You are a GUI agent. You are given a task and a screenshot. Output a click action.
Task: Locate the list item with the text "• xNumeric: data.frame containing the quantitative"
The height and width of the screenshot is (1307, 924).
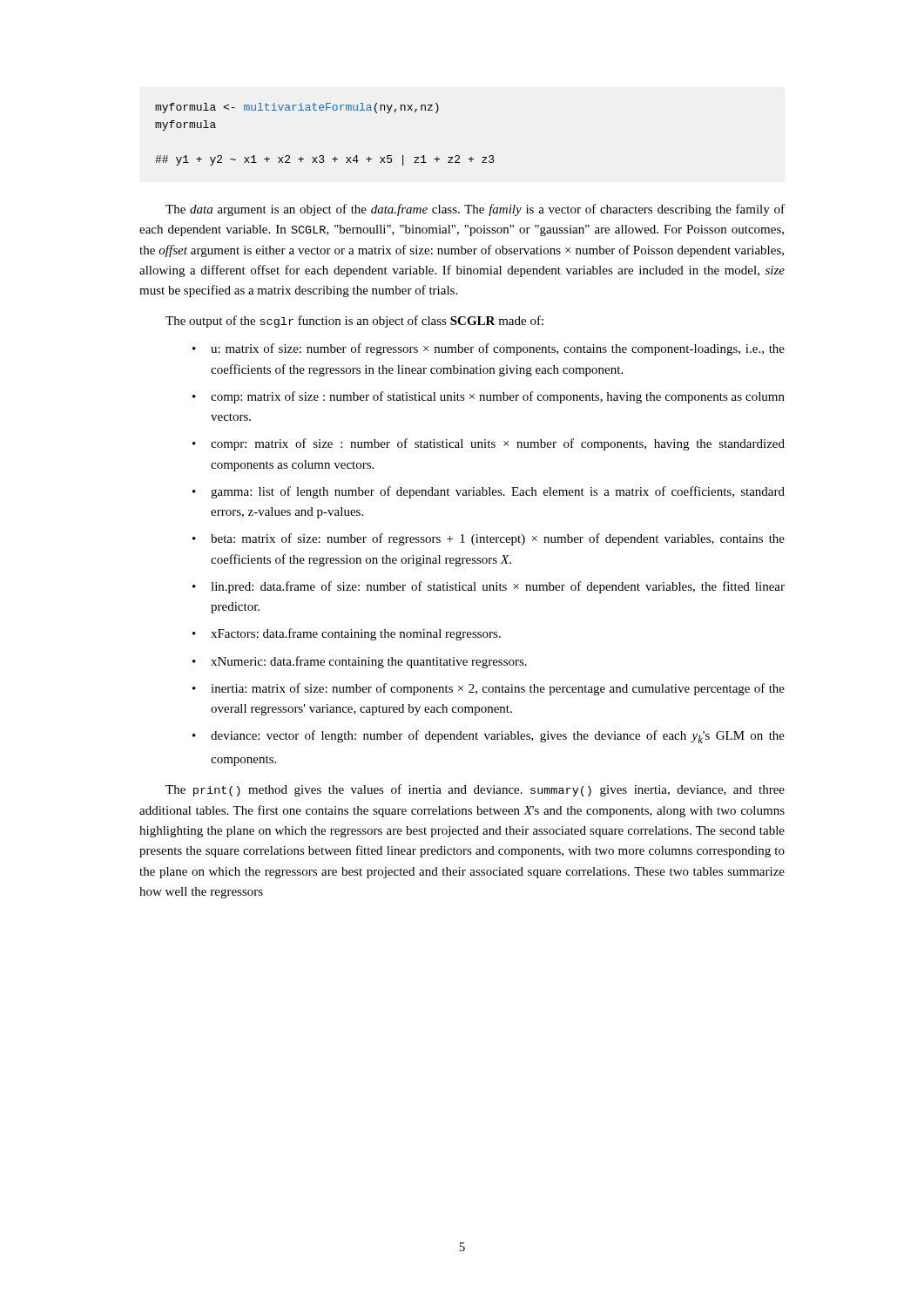click(x=488, y=662)
